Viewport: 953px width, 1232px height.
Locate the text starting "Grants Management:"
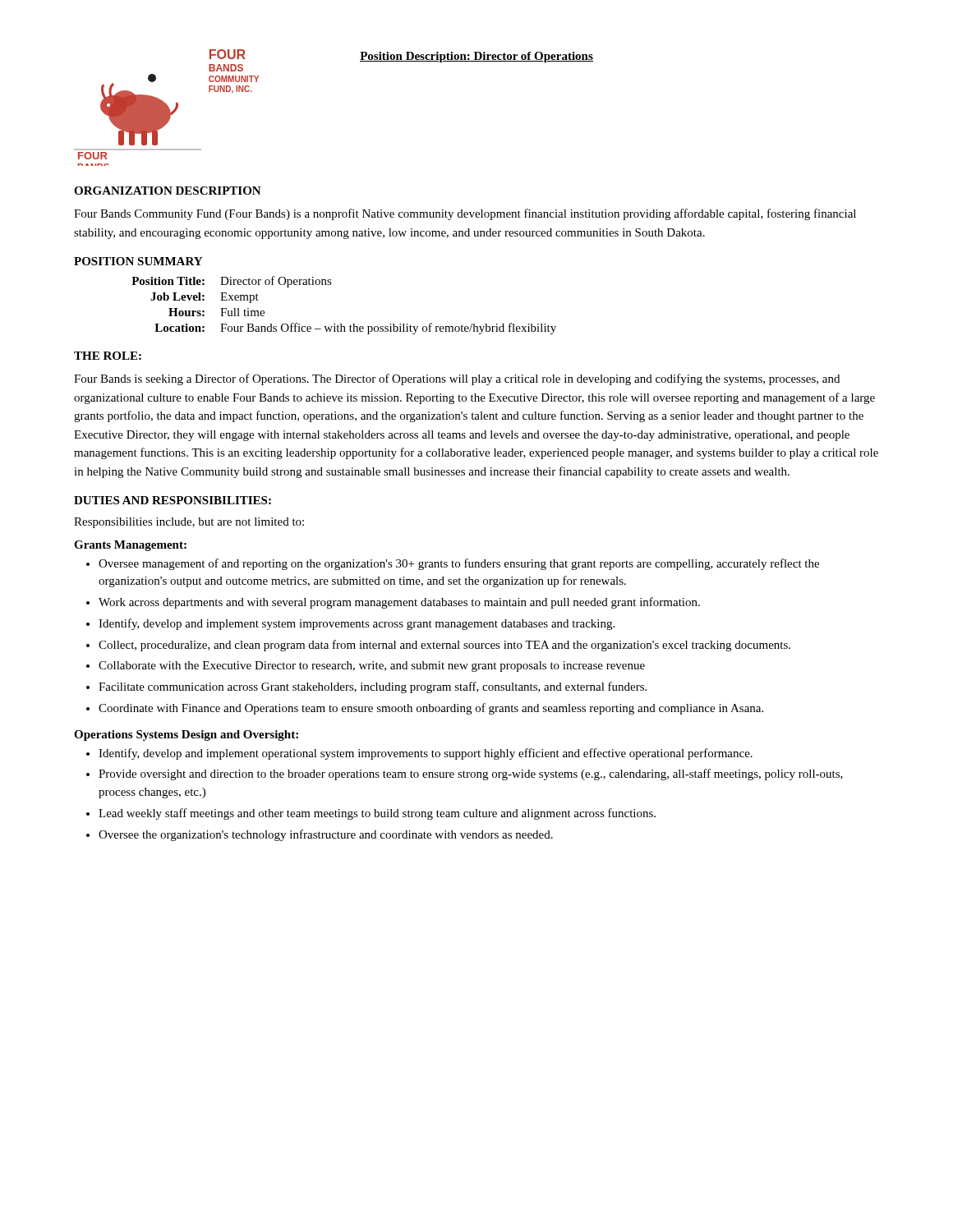[131, 544]
